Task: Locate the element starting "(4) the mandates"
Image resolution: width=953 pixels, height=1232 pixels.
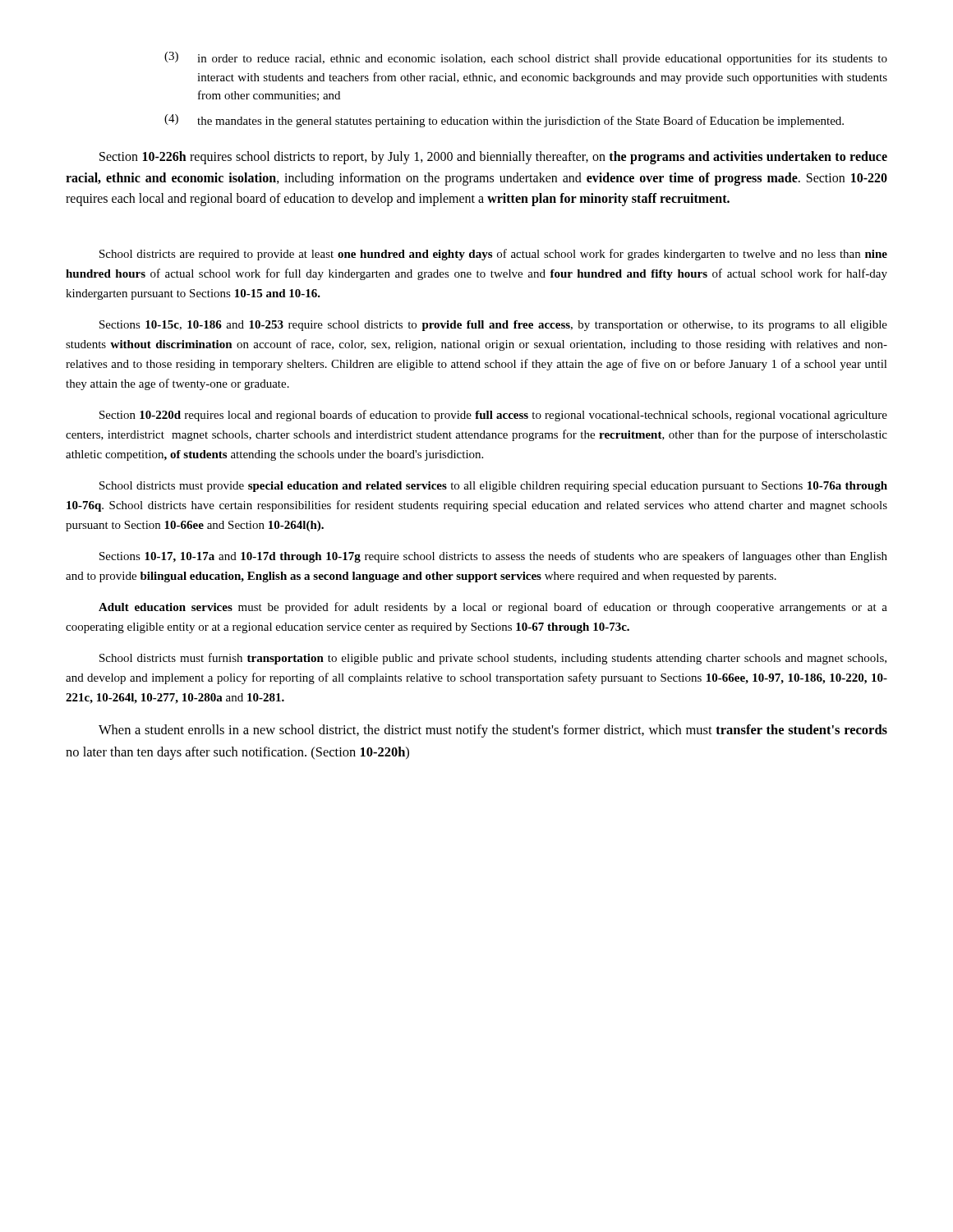Action: (526, 120)
